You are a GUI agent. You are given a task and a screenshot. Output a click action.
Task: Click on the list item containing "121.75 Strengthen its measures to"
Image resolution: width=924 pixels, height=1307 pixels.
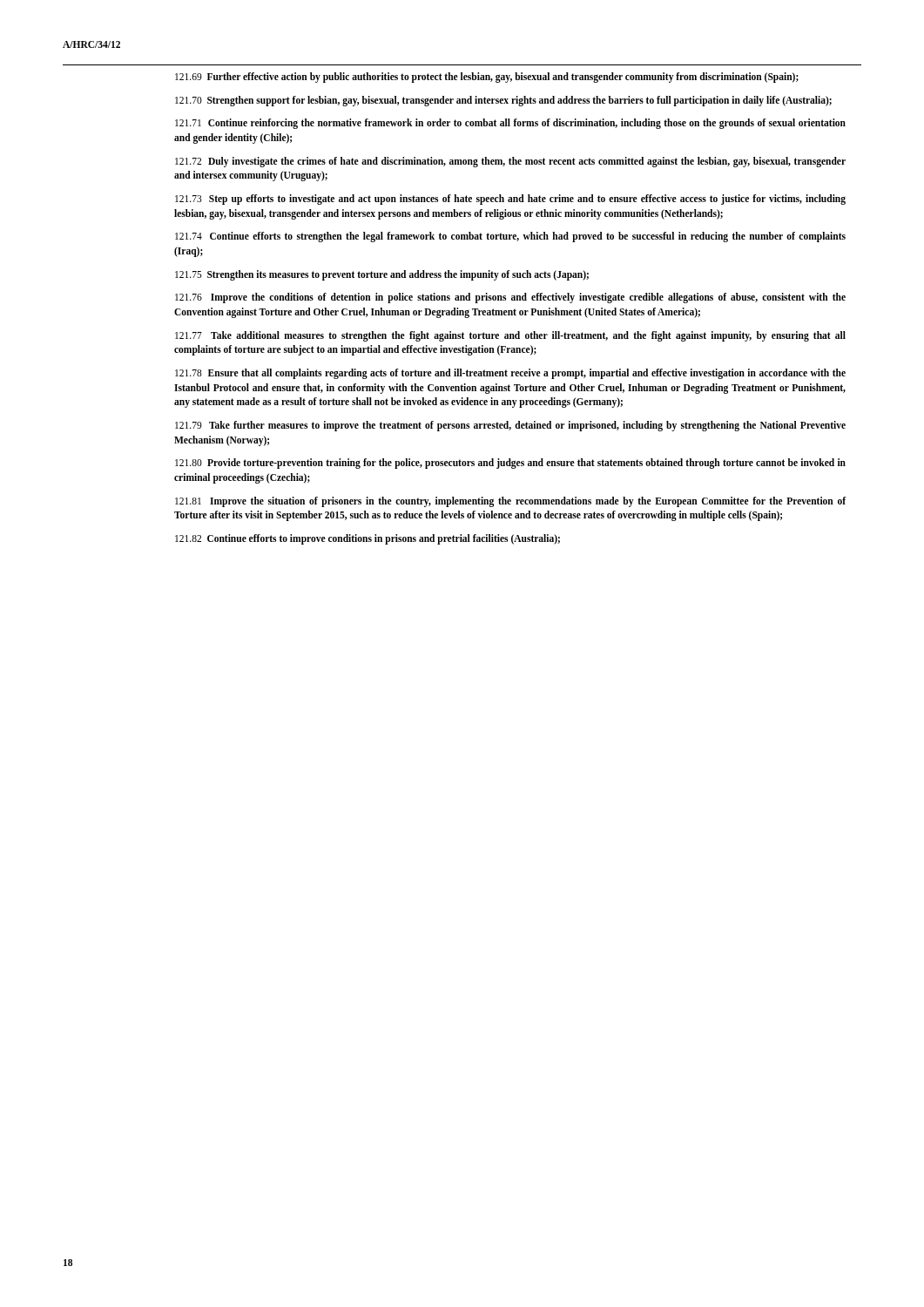point(382,274)
